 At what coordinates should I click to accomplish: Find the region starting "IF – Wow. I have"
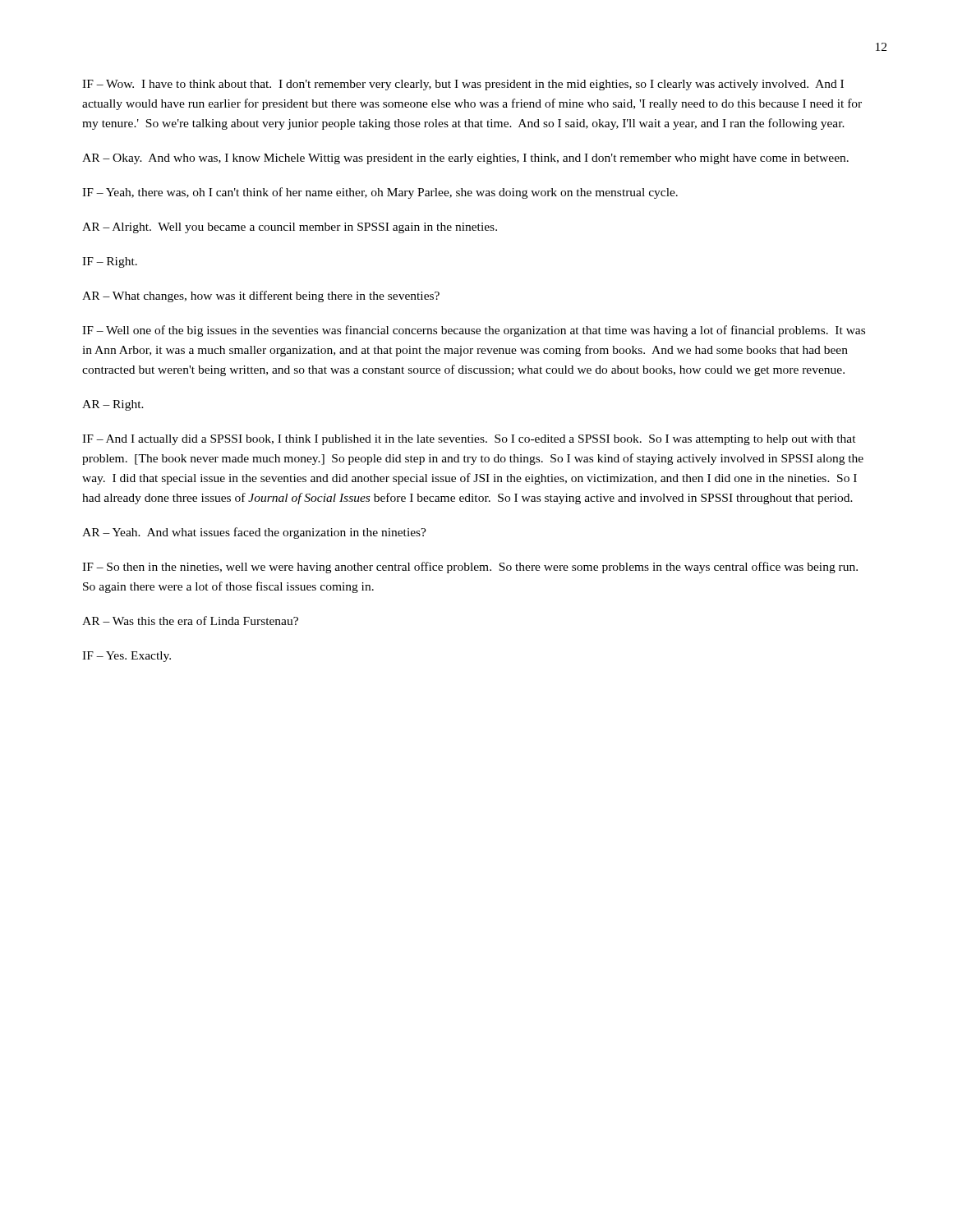click(472, 103)
